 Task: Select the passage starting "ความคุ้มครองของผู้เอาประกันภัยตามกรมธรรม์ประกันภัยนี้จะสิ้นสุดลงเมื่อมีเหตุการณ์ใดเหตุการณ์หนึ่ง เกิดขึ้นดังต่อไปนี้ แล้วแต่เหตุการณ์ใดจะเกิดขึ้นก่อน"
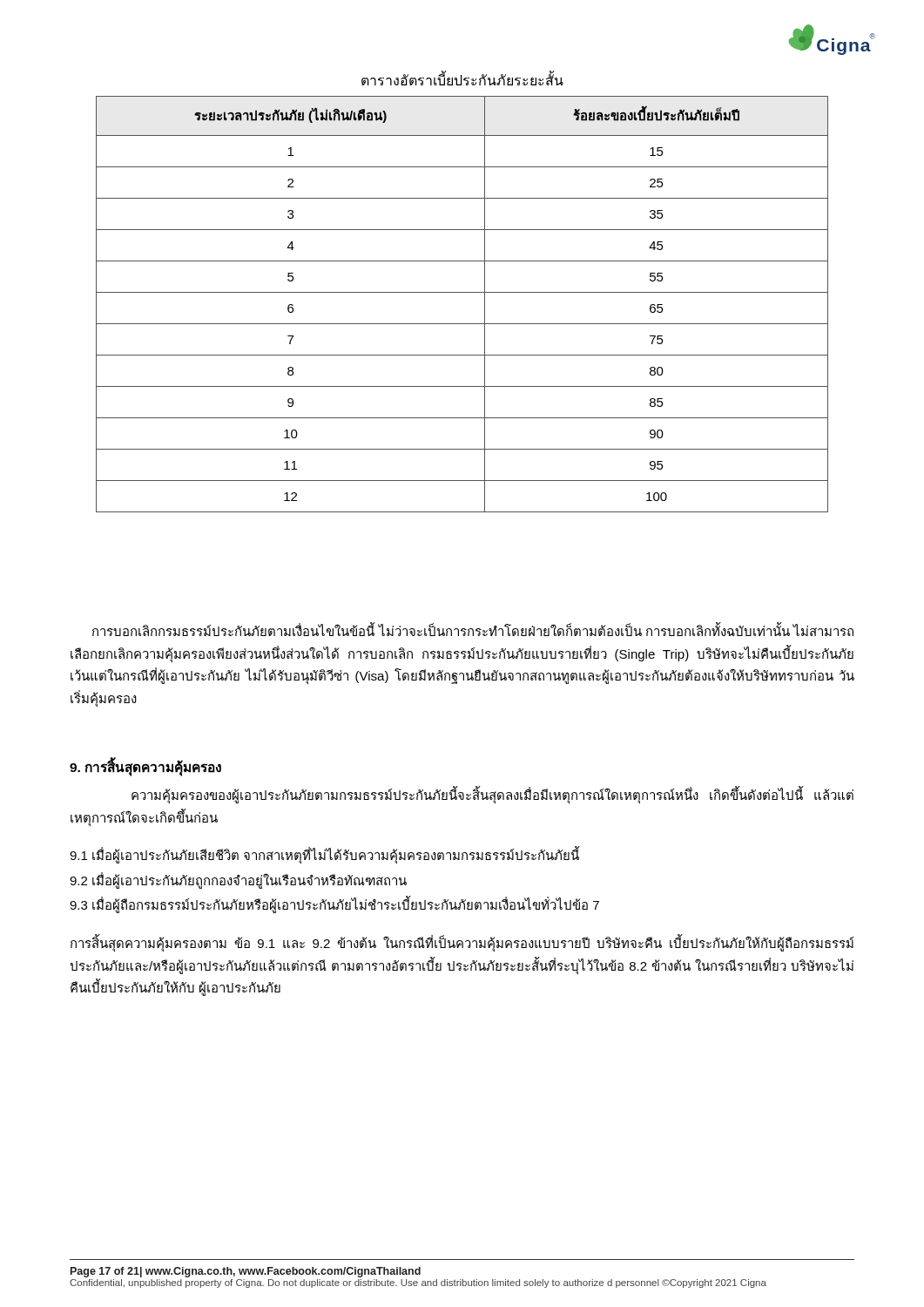462,806
